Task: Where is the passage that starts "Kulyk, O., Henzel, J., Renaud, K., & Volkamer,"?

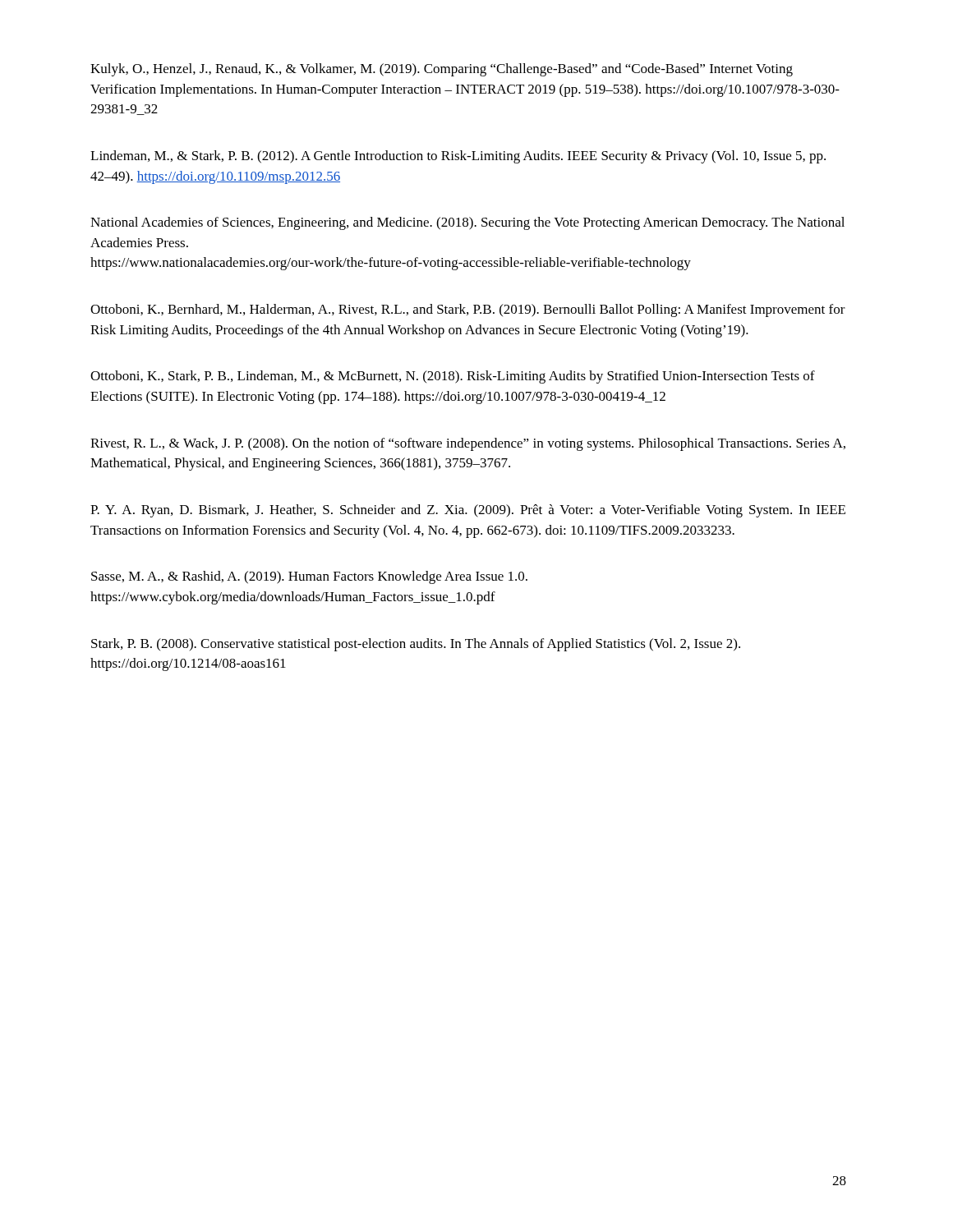Action: (x=465, y=89)
